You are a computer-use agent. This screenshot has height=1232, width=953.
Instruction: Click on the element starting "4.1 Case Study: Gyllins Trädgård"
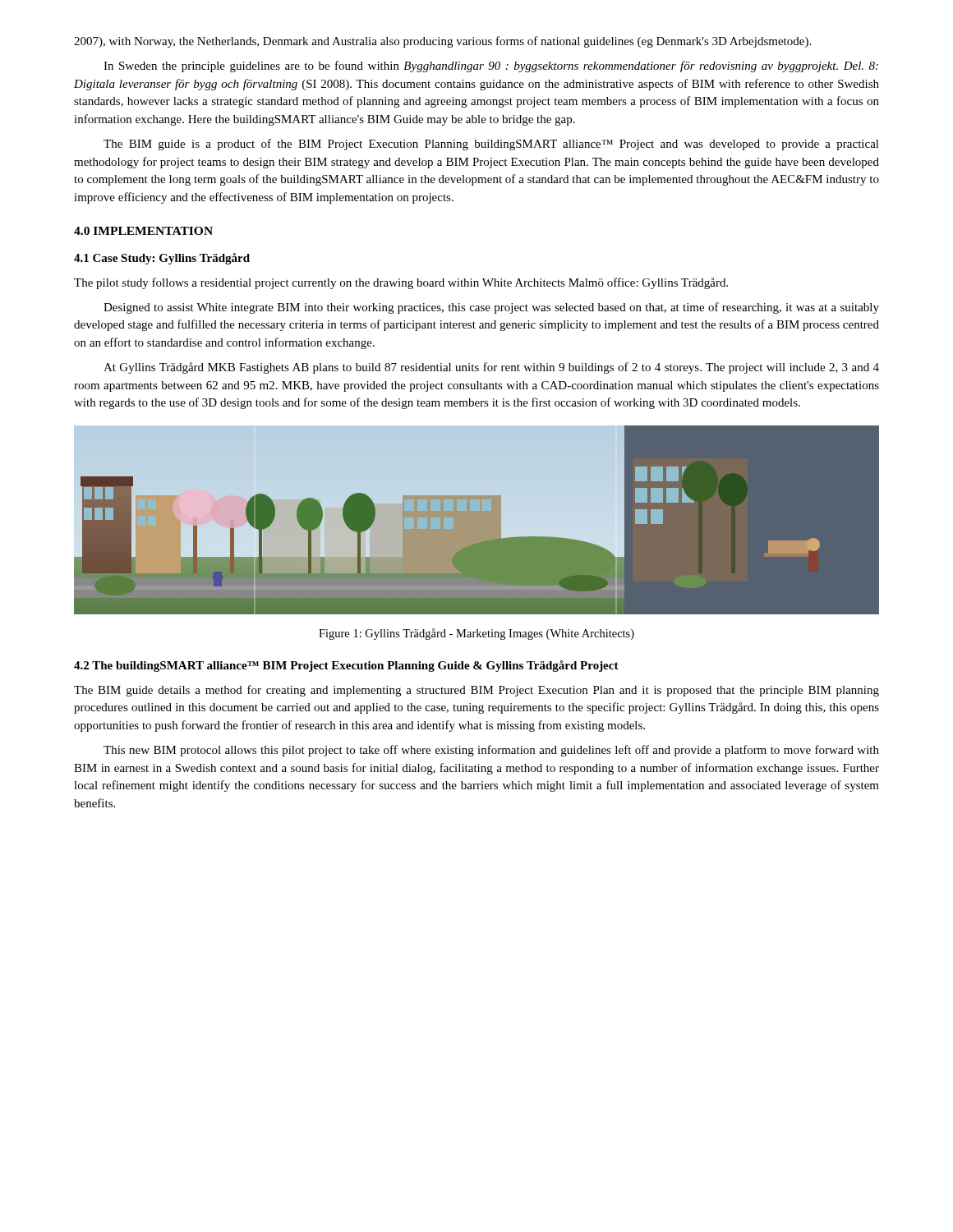click(162, 258)
